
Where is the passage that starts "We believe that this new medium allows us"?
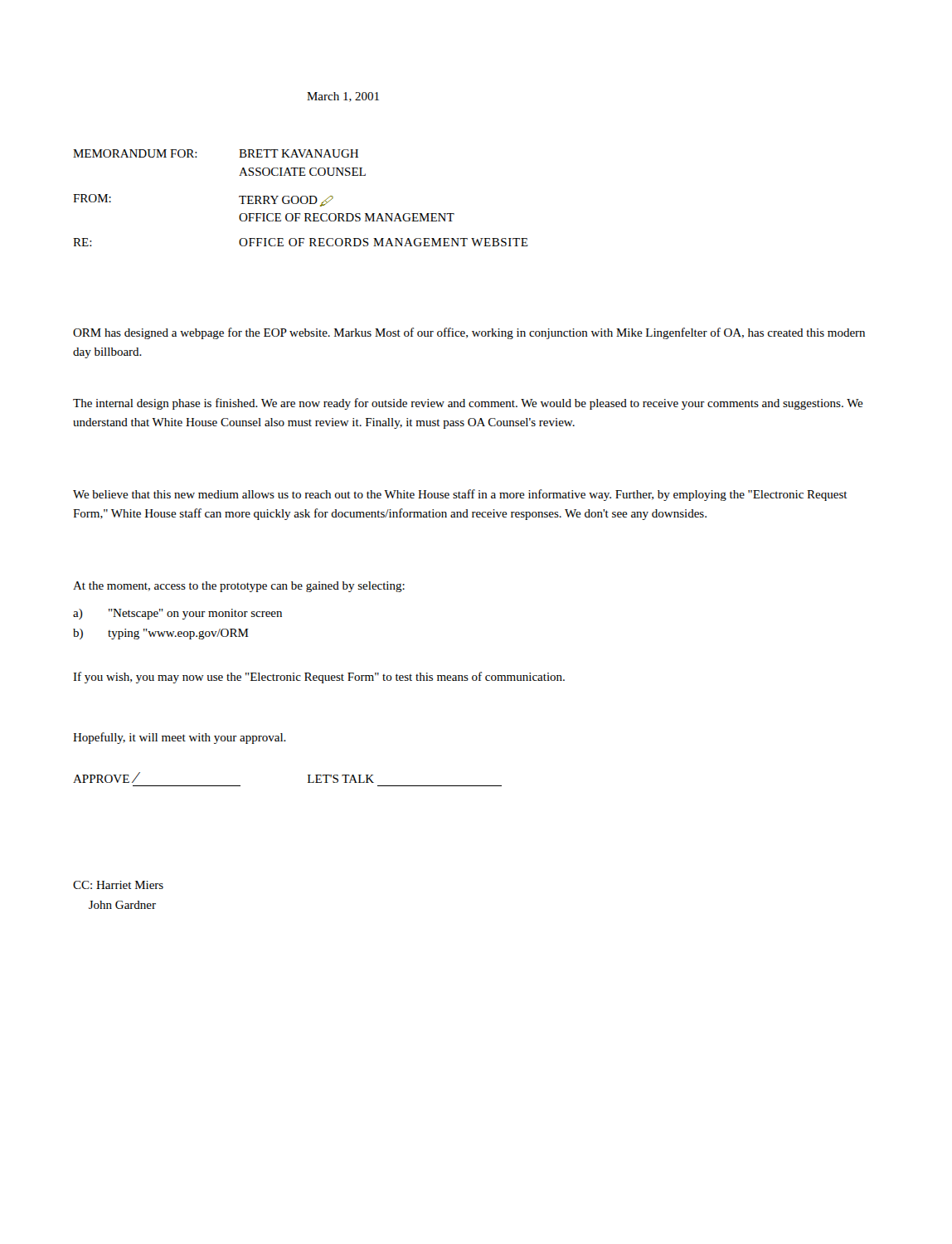tap(460, 504)
